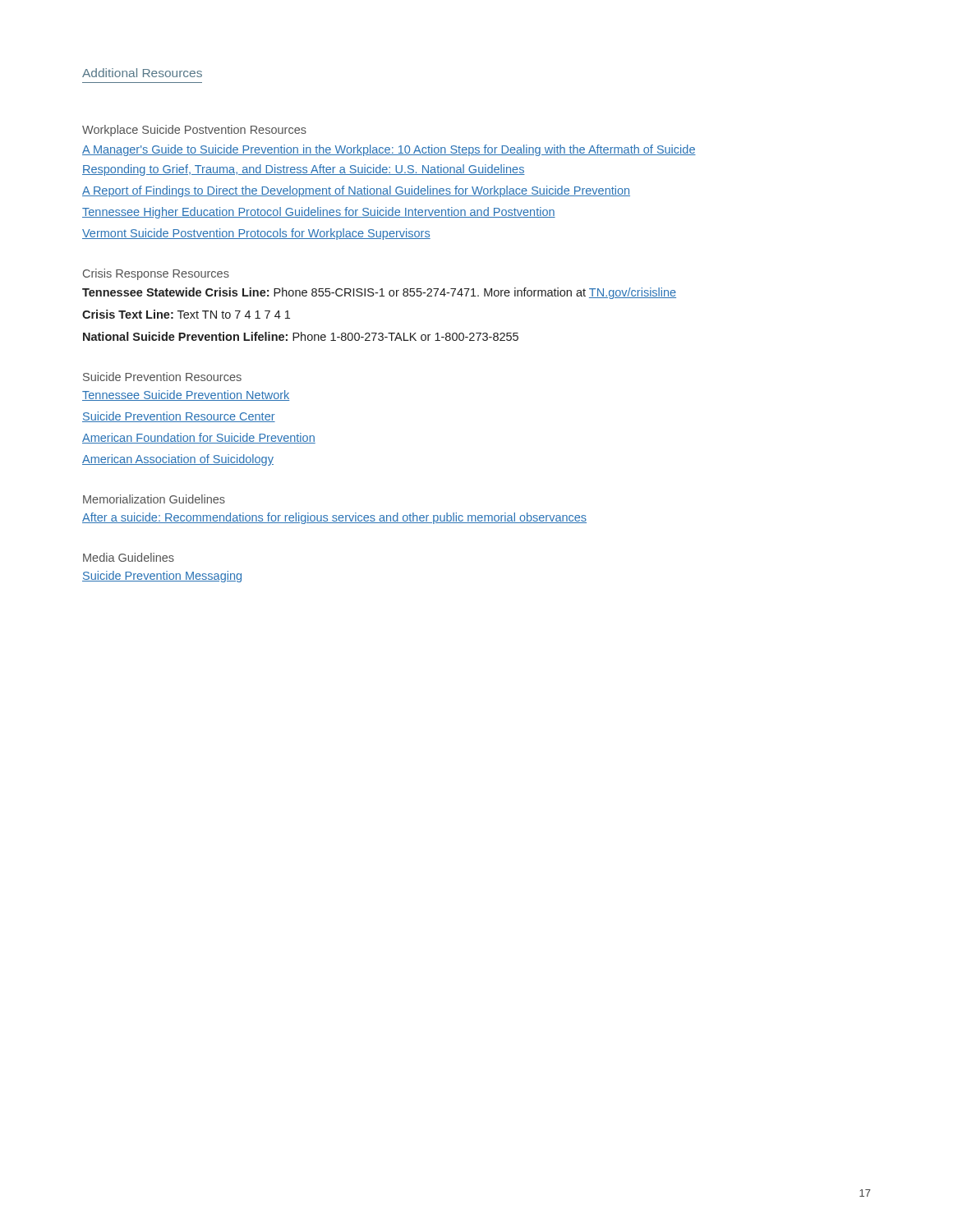Navigate to the text block starting "Suicide Prevention Messaging"
This screenshot has height=1232, width=953.
pos(162,577)
